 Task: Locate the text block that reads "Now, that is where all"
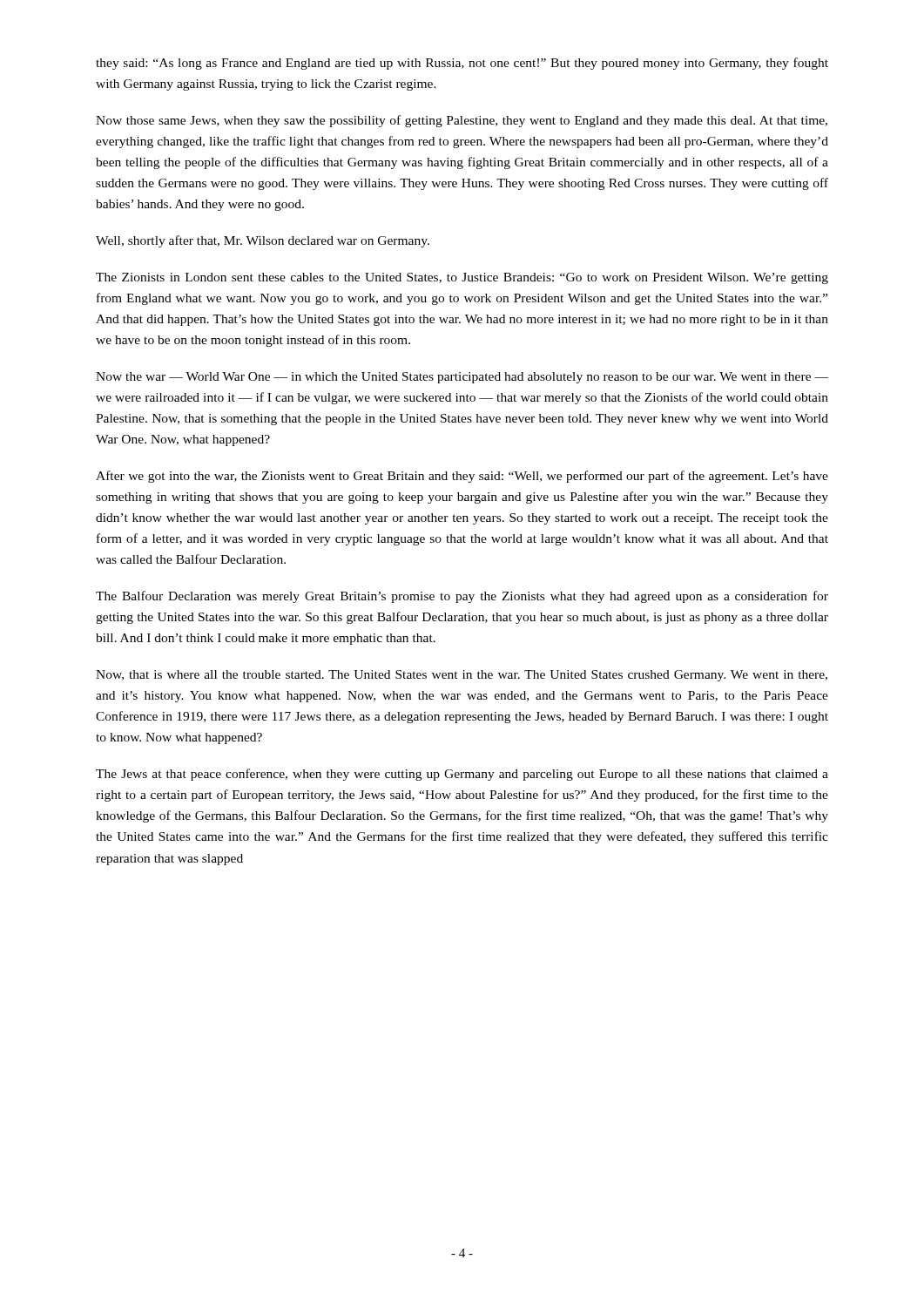pyautogui.click(x=462, y=706)
